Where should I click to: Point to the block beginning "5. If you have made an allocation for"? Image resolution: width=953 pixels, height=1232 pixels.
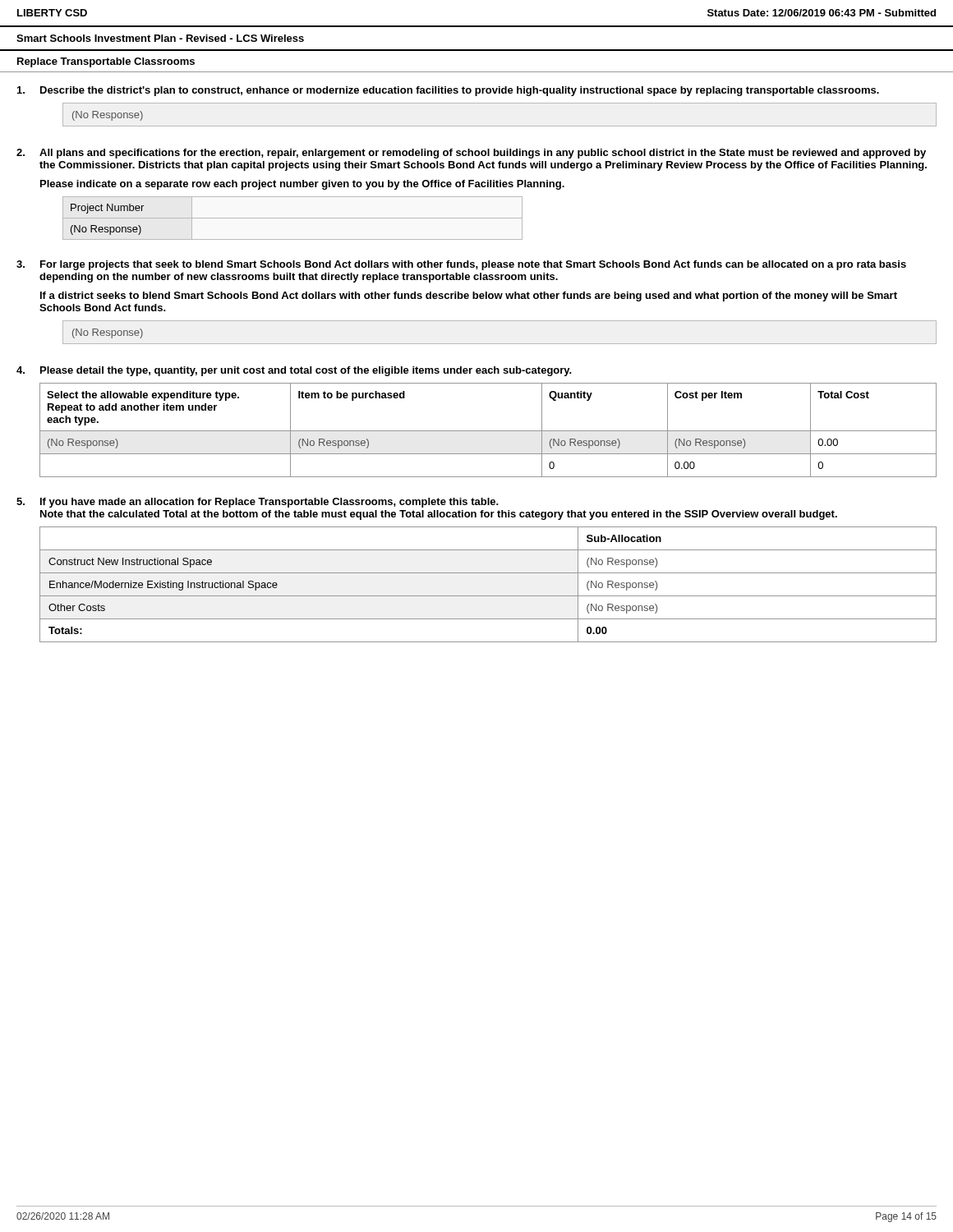(476, 572)
